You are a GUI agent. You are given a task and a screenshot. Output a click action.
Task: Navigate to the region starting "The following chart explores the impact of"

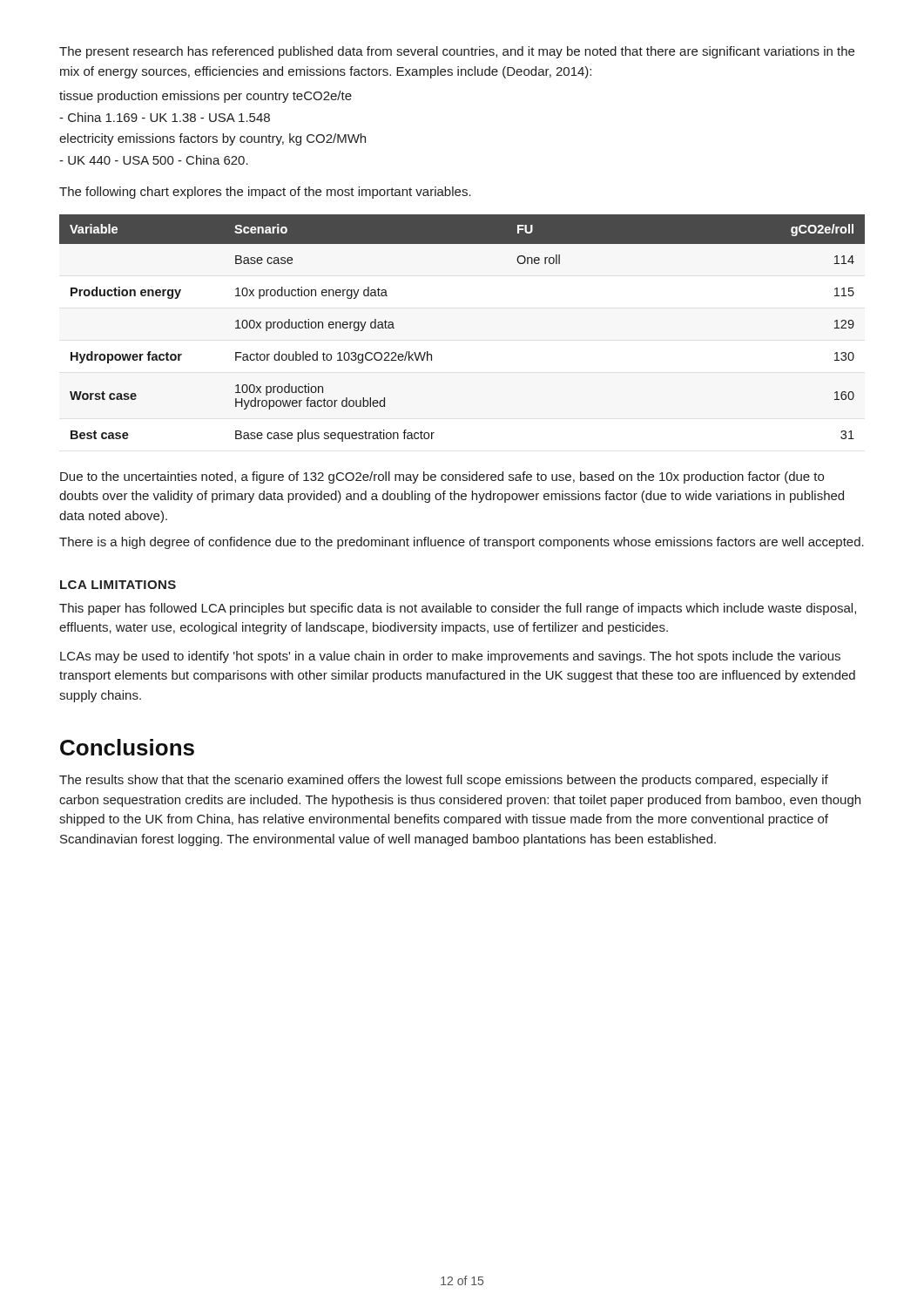[265, 191]
